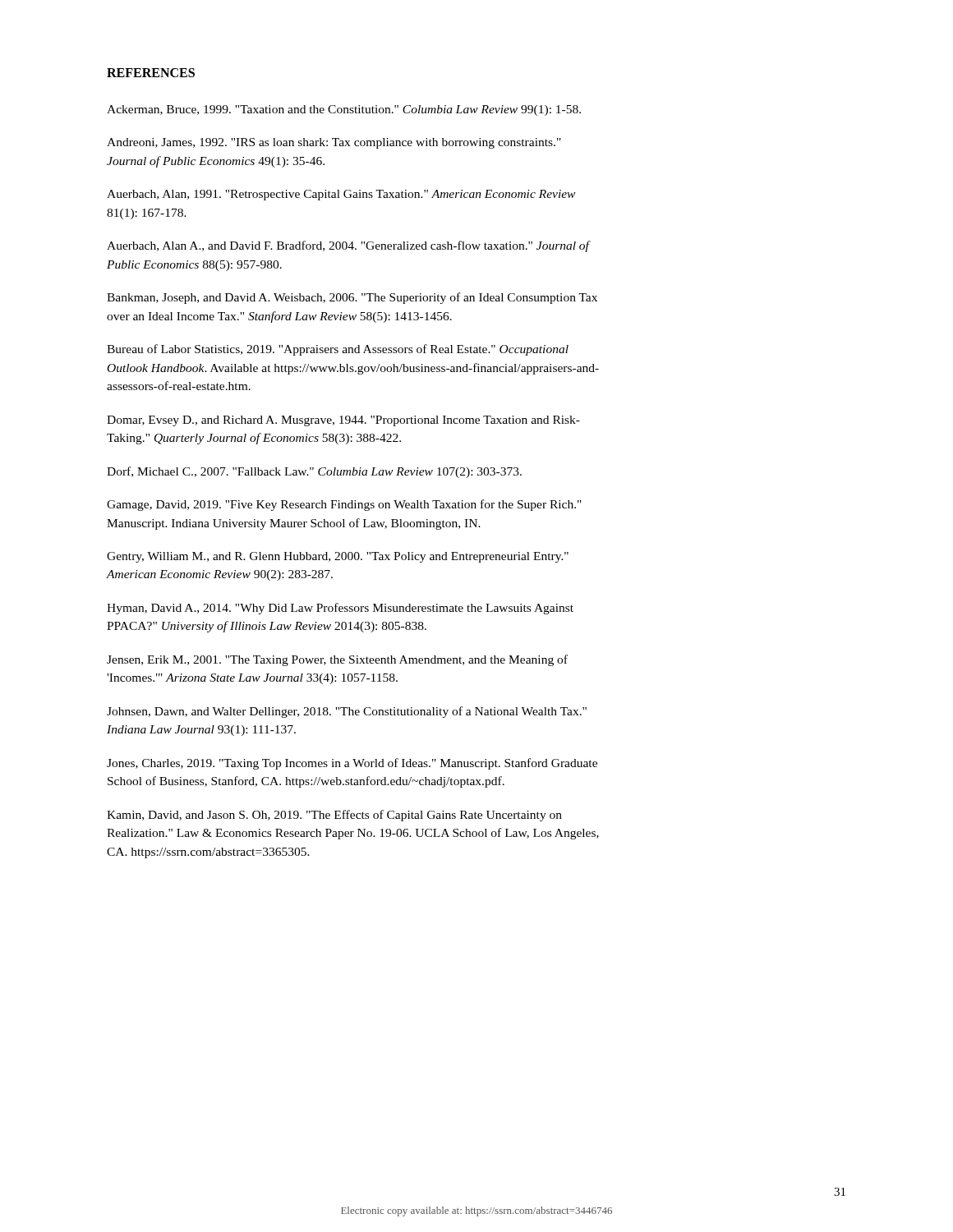Navigate to the text block starting "Ackerman, Bruce, 1999. "Taxation and"
The width and height of the screenshot is (953, 1232).
[x=344, y=109]
